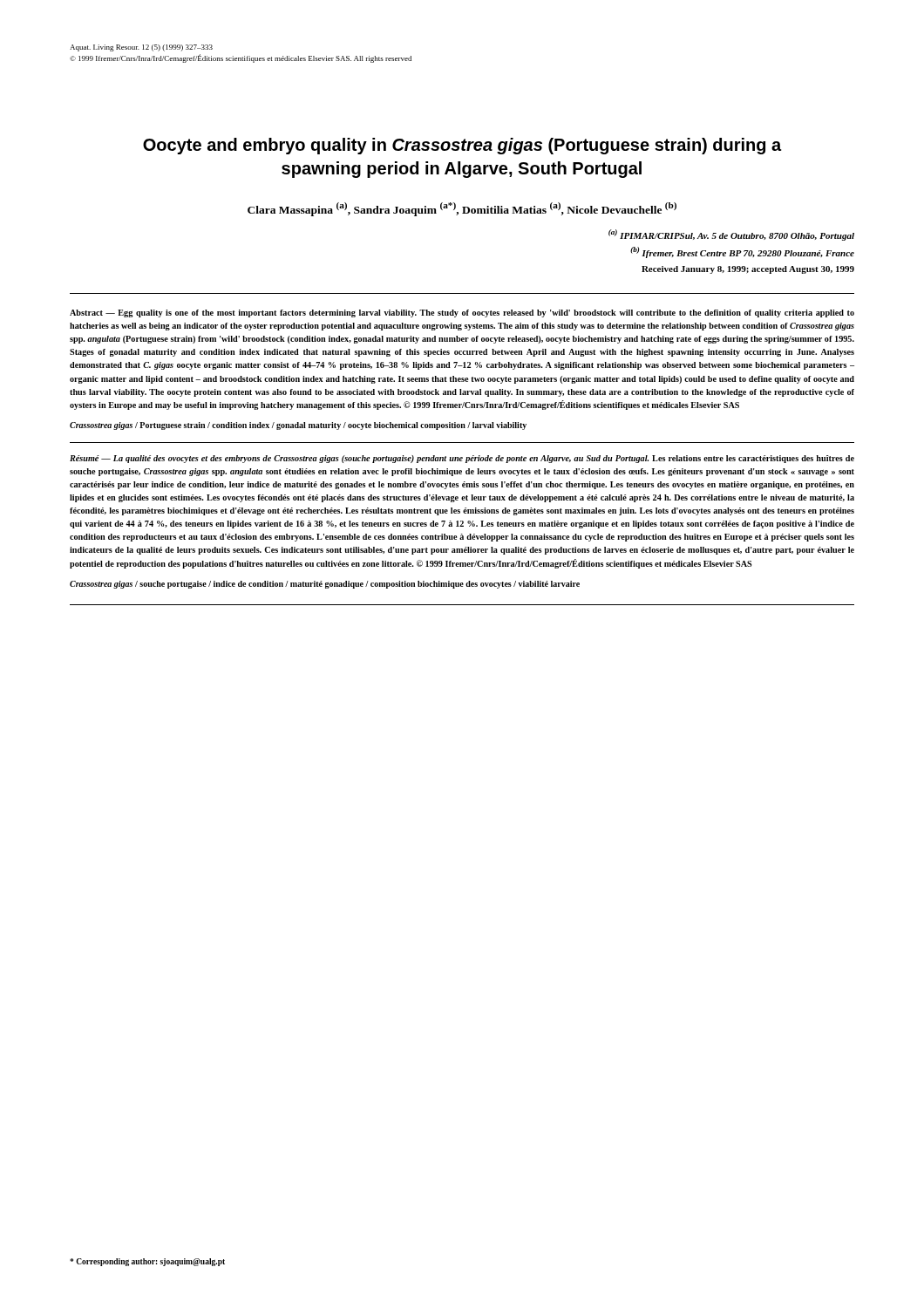Select the footnote that says "Corresponding author: sjoaquim@ualg.pt"
Viewport: 924px width, 1308px height.
(x=147, y=1262)
